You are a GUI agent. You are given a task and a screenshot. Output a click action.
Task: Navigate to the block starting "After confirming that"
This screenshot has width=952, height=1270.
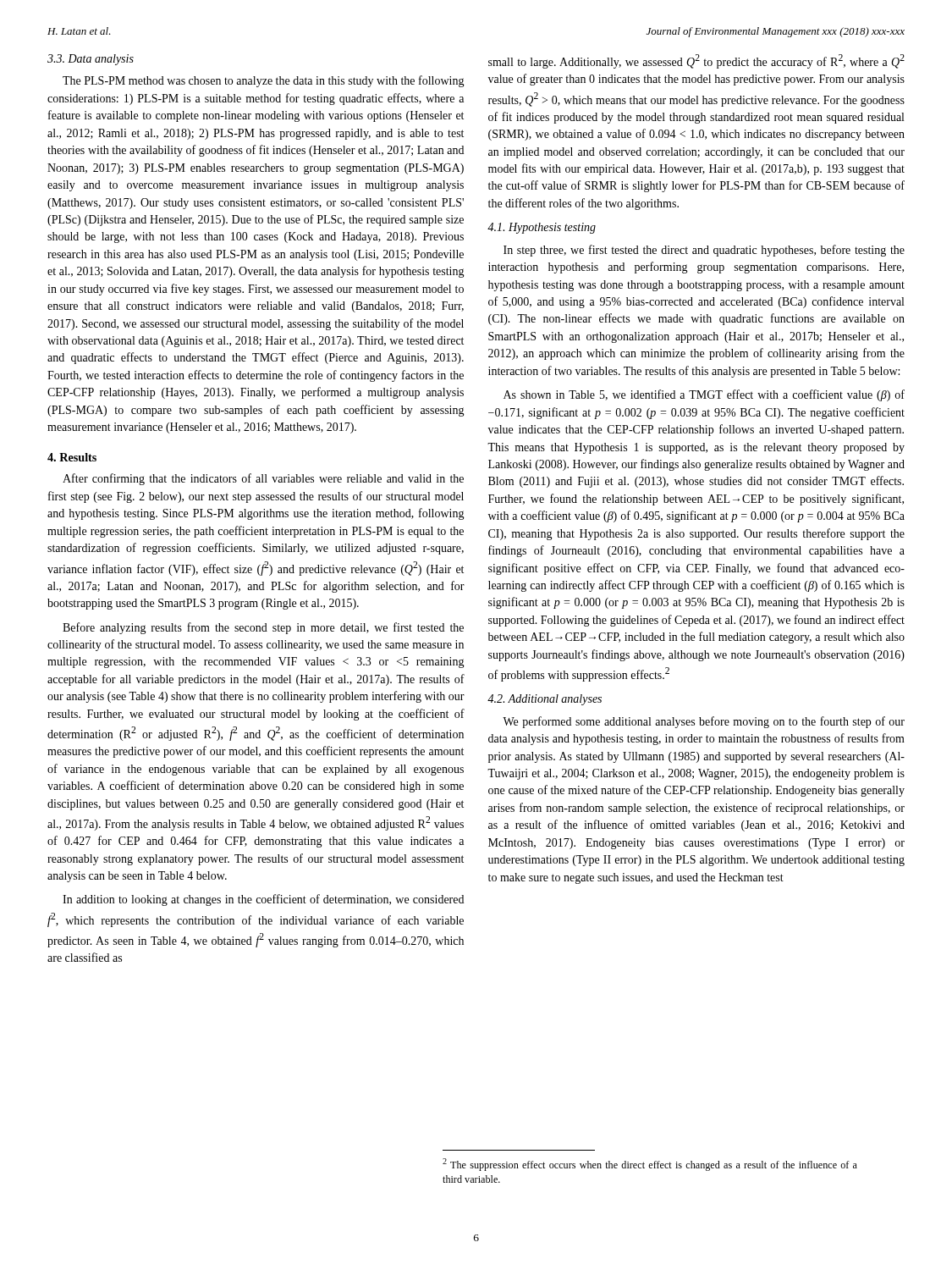(x=256, y=719)
